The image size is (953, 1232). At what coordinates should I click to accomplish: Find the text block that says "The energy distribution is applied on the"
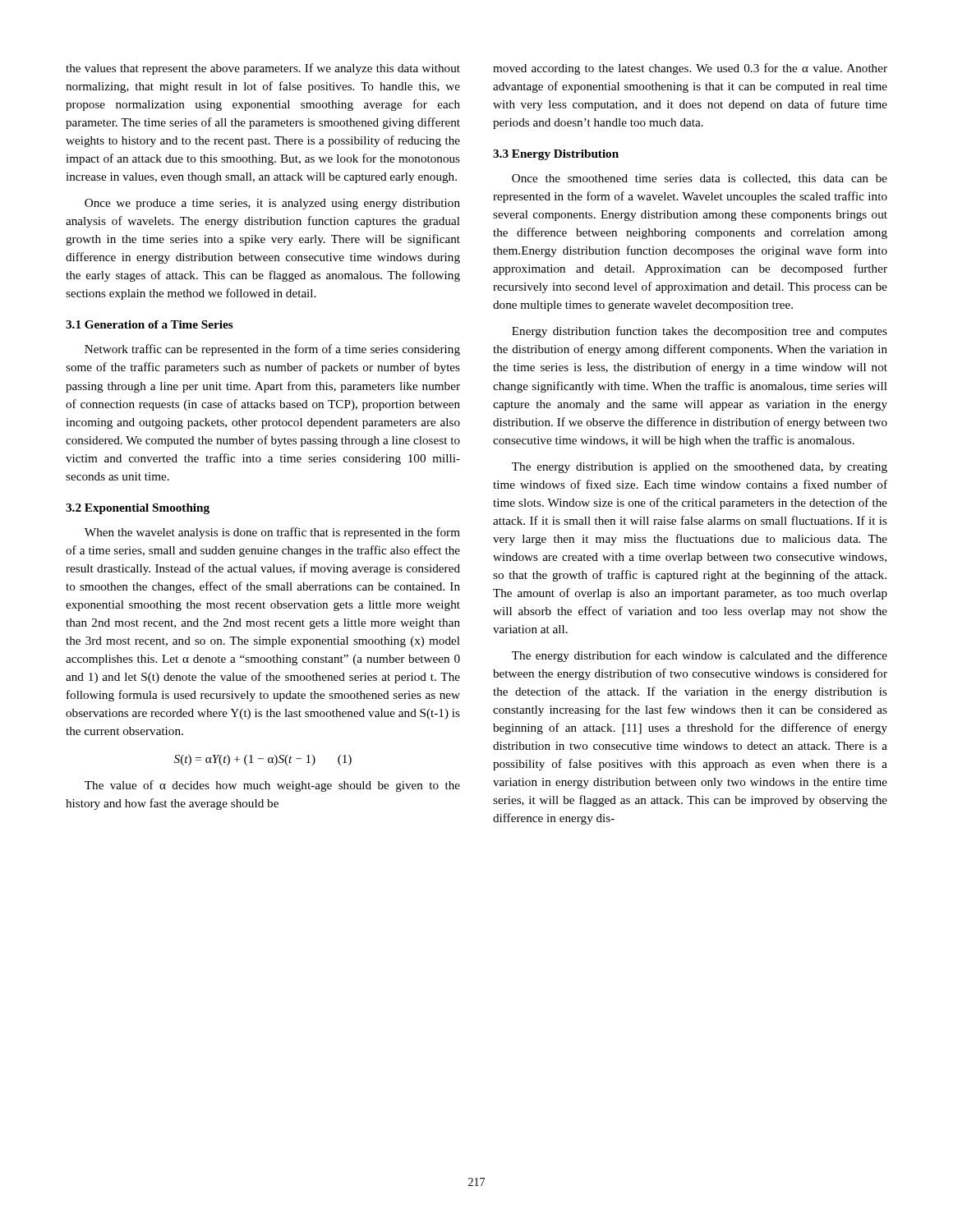690,548
